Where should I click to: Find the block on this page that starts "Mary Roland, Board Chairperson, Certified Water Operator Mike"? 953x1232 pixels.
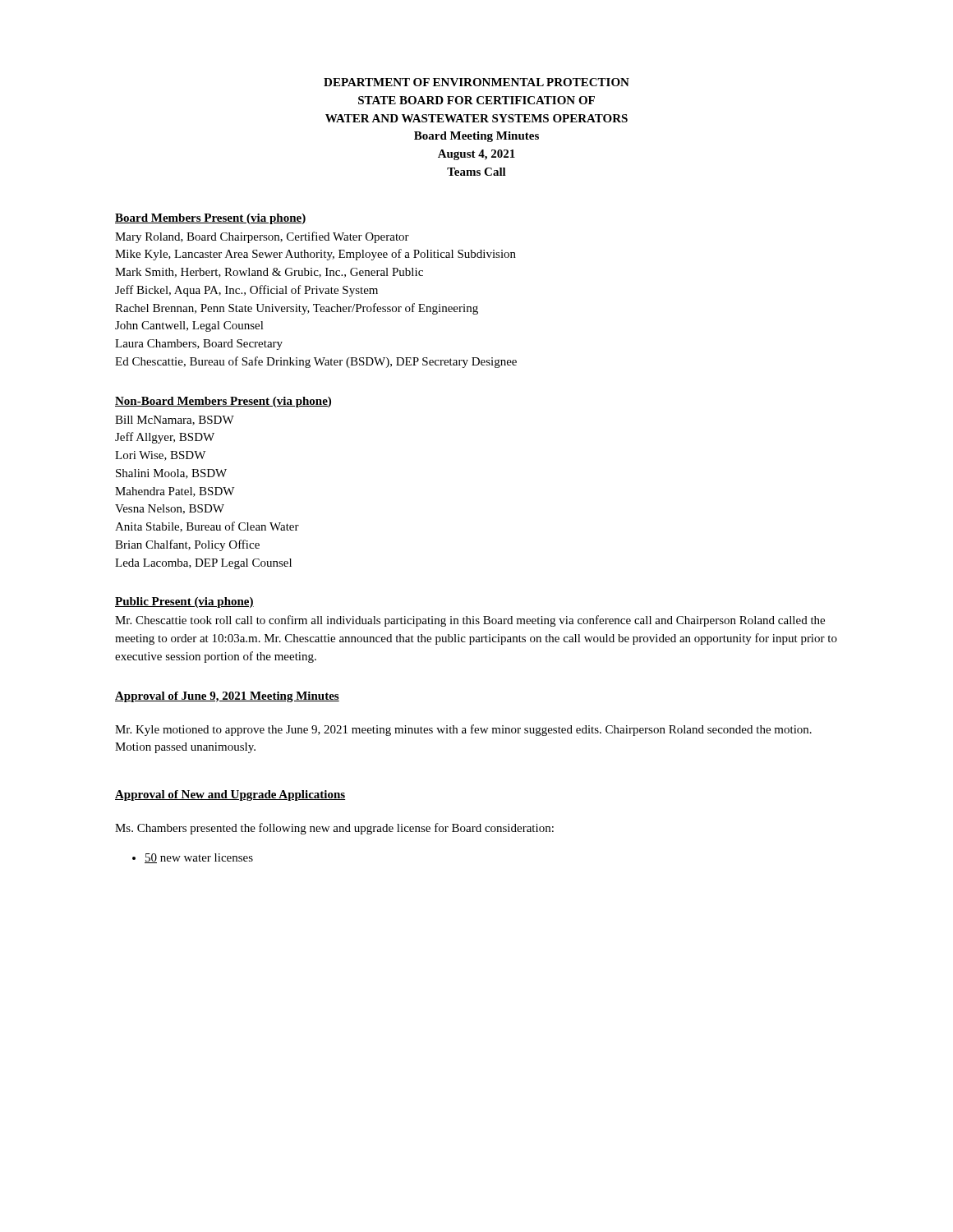pyautogui.click(x=476, y=299)
